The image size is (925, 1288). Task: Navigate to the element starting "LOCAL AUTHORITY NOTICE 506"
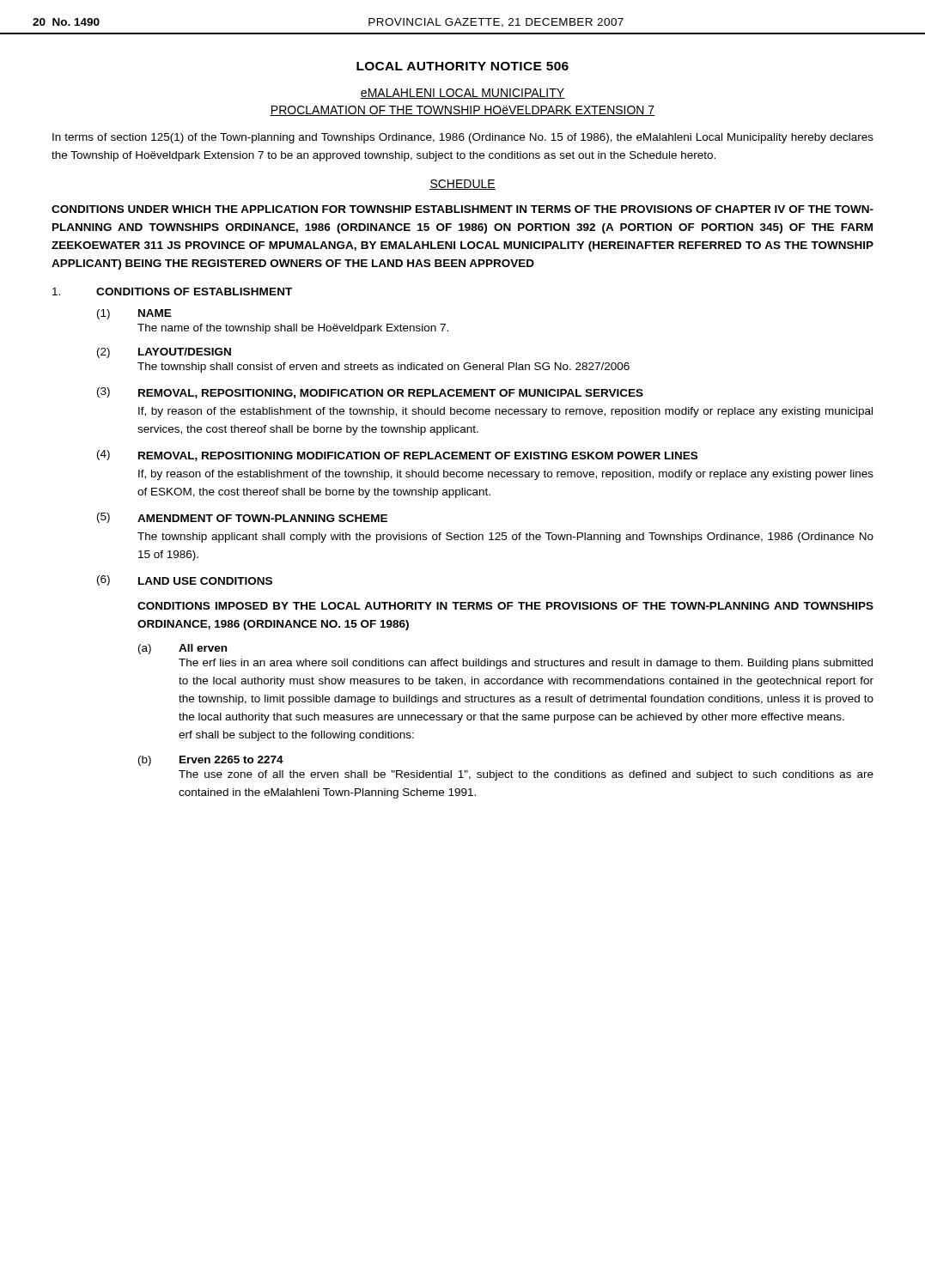(462, 66)
